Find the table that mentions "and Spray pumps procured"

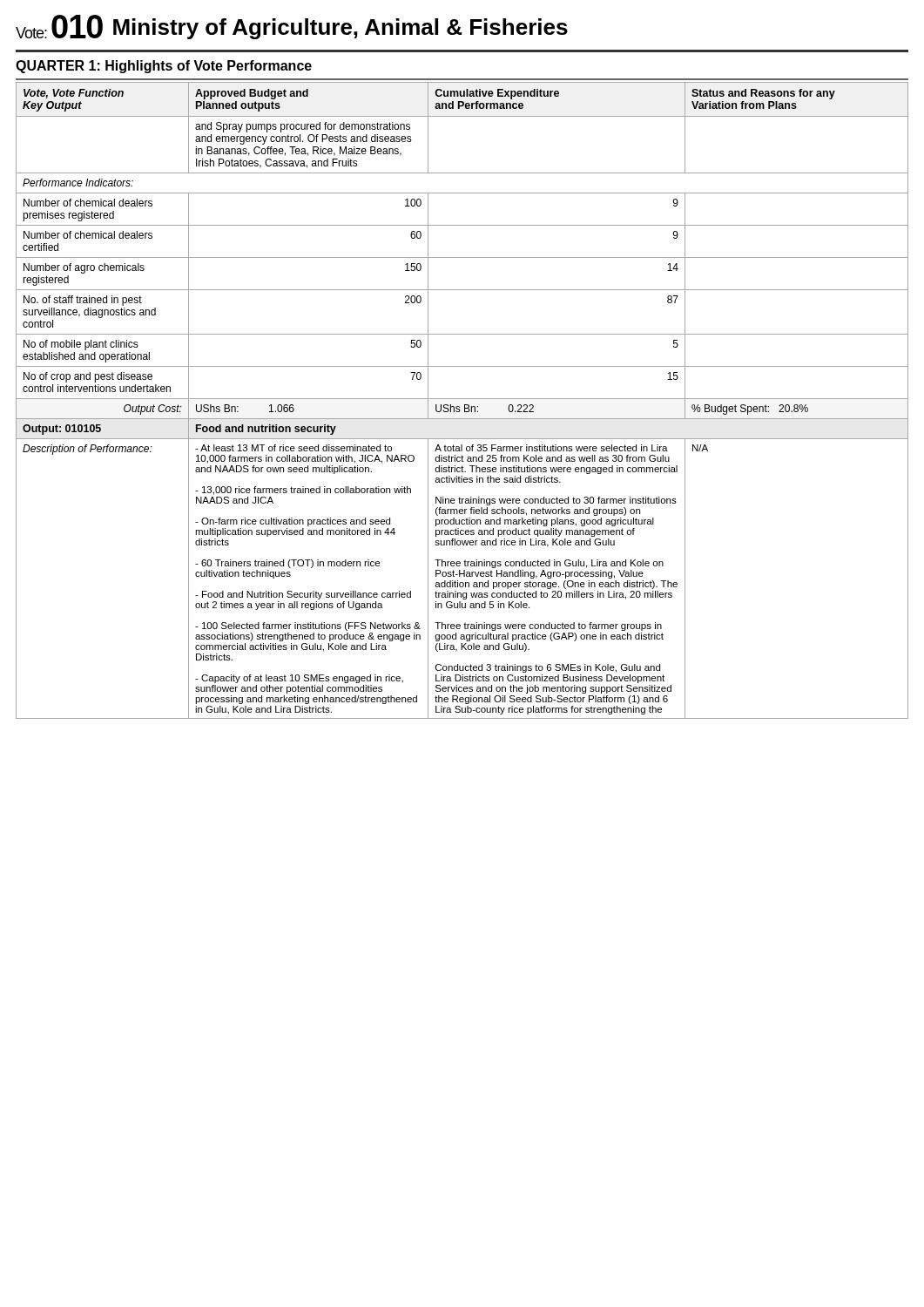click(462, 400)
